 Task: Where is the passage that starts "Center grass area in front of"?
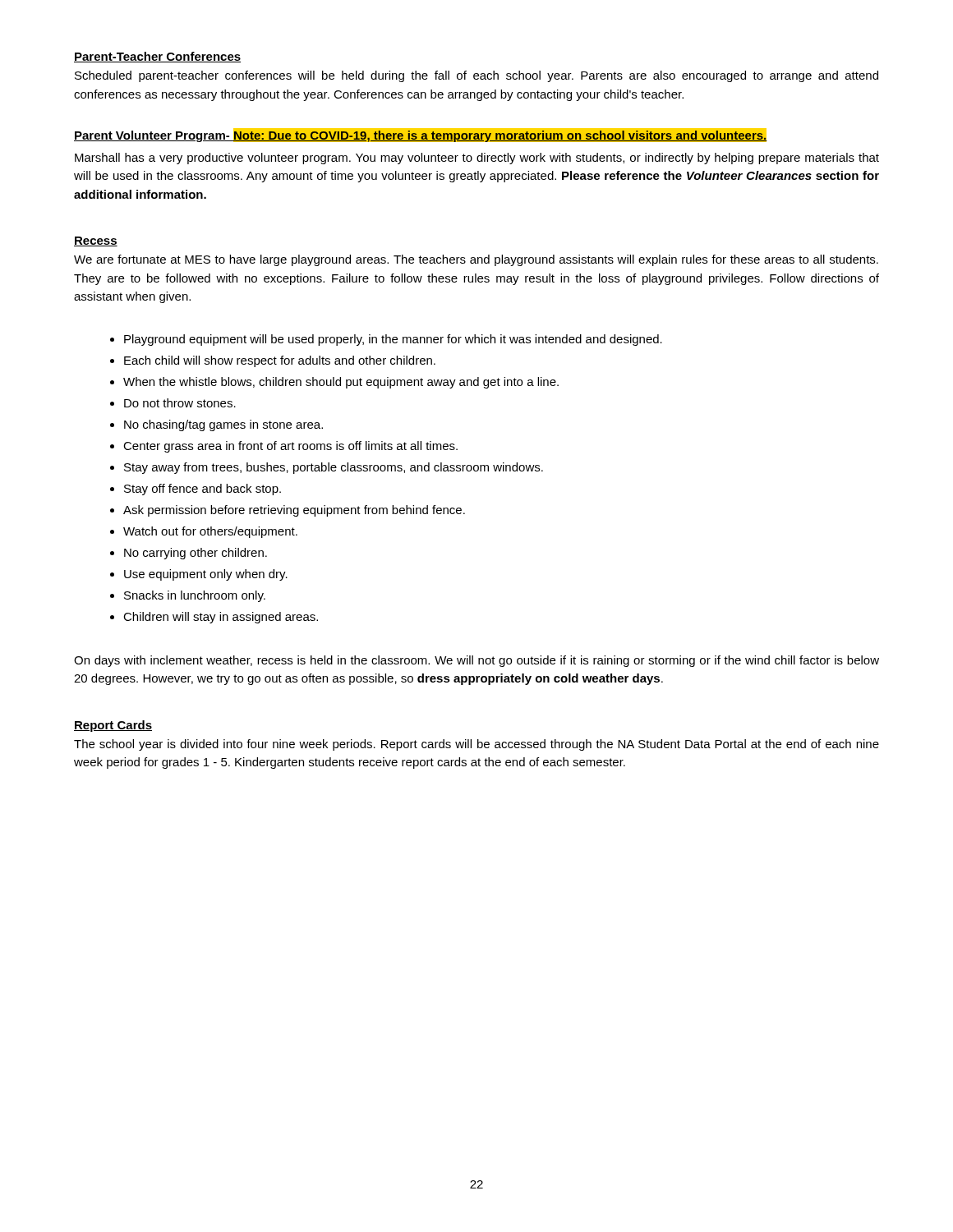click(x=291, y=445)
